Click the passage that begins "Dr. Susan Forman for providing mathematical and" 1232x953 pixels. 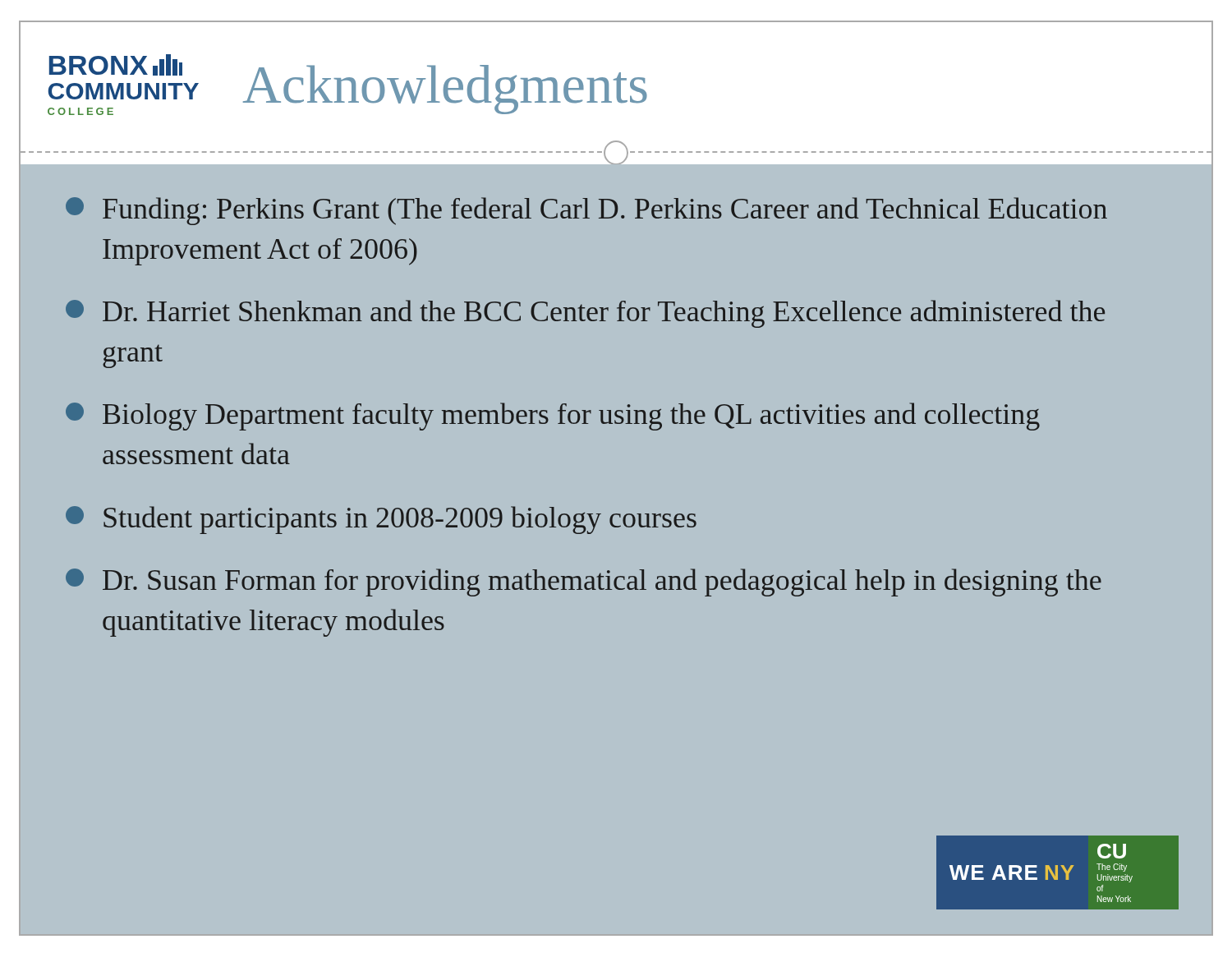coord(616,600)
